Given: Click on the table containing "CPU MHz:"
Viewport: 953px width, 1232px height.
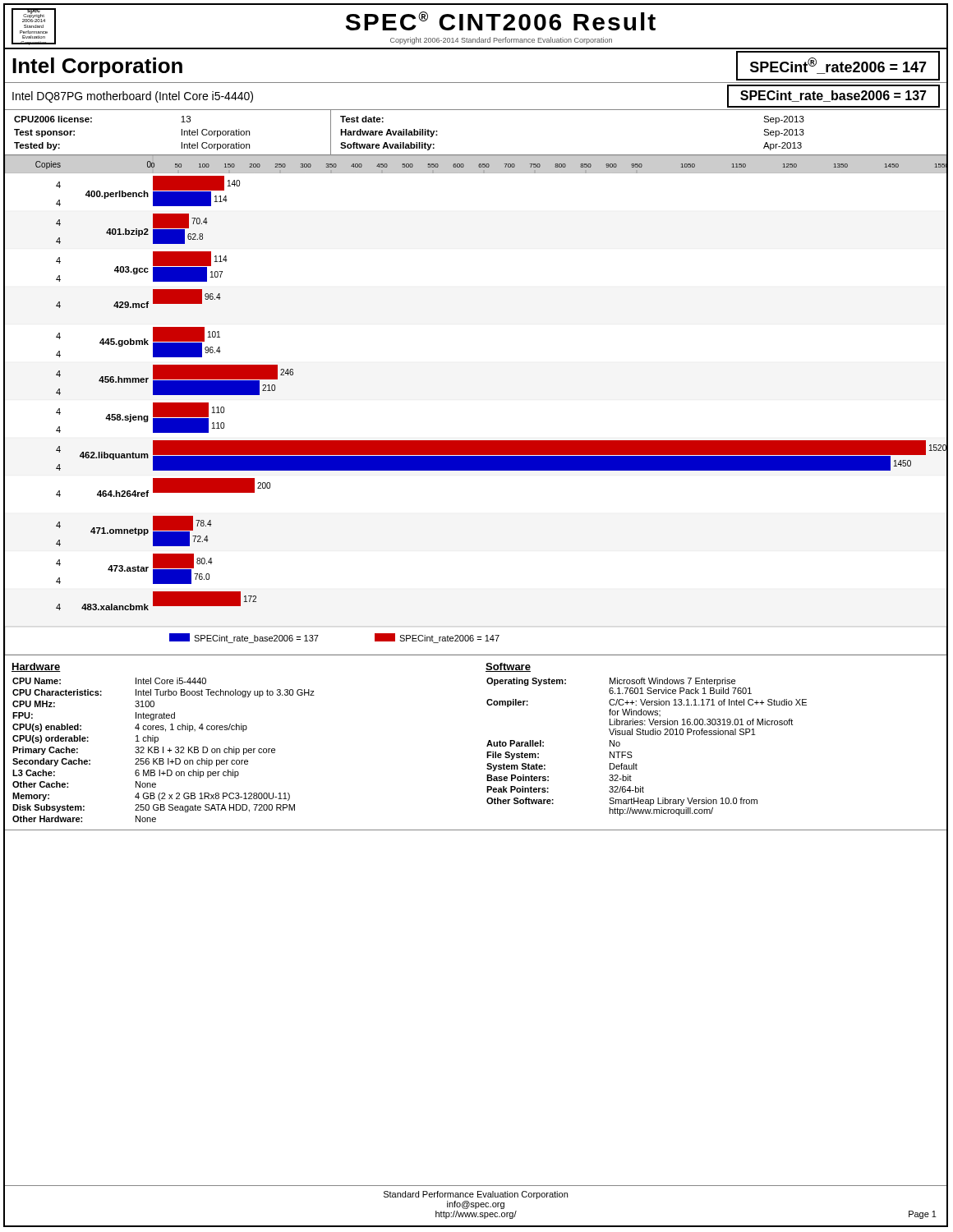Looking at the screenshot, I should pyautogui.click(x=244, y=742).
